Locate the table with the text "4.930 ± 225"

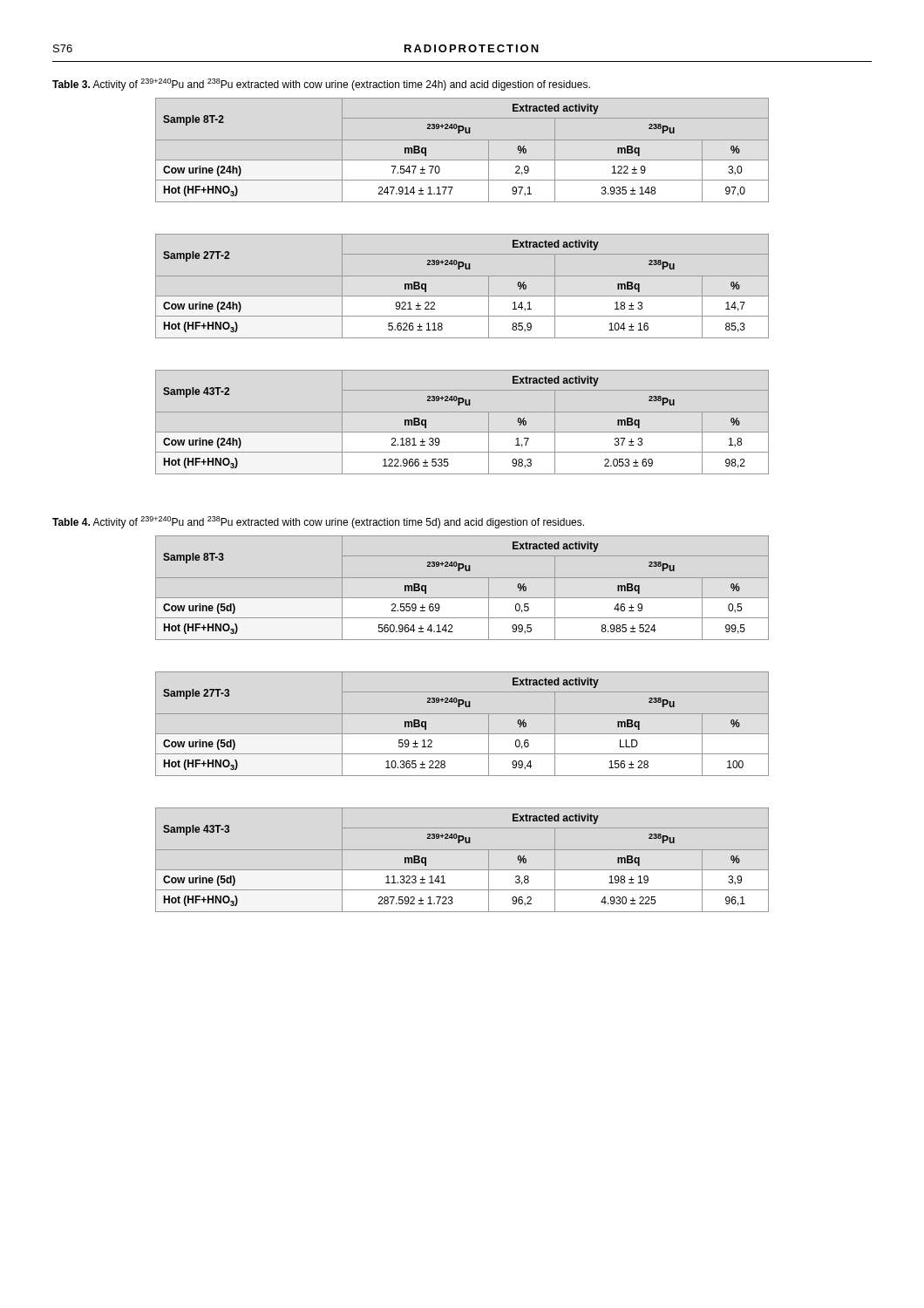click(x=462, y=860)
